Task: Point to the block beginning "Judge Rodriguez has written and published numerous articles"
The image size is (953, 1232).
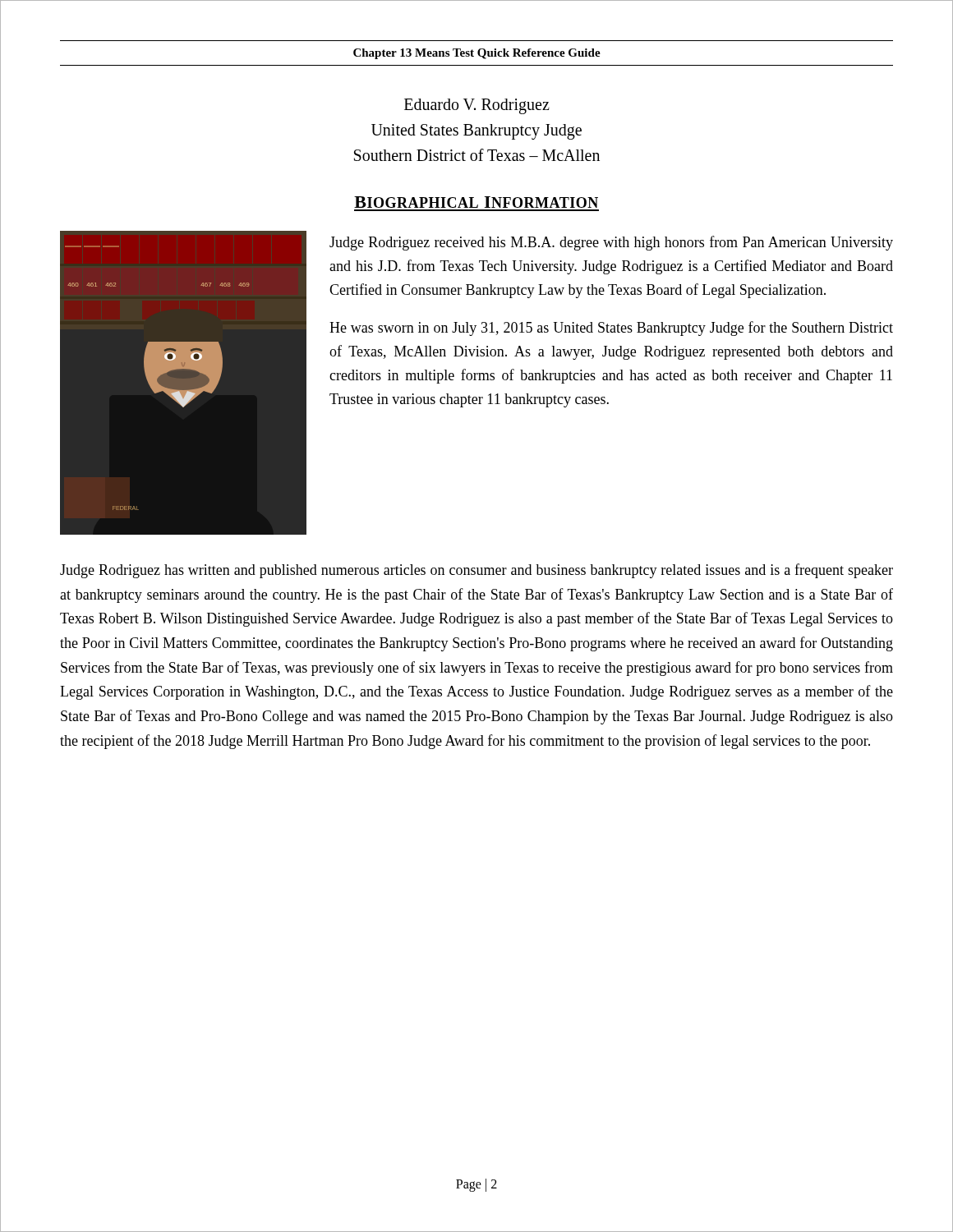Action: [x=476, y=656]
